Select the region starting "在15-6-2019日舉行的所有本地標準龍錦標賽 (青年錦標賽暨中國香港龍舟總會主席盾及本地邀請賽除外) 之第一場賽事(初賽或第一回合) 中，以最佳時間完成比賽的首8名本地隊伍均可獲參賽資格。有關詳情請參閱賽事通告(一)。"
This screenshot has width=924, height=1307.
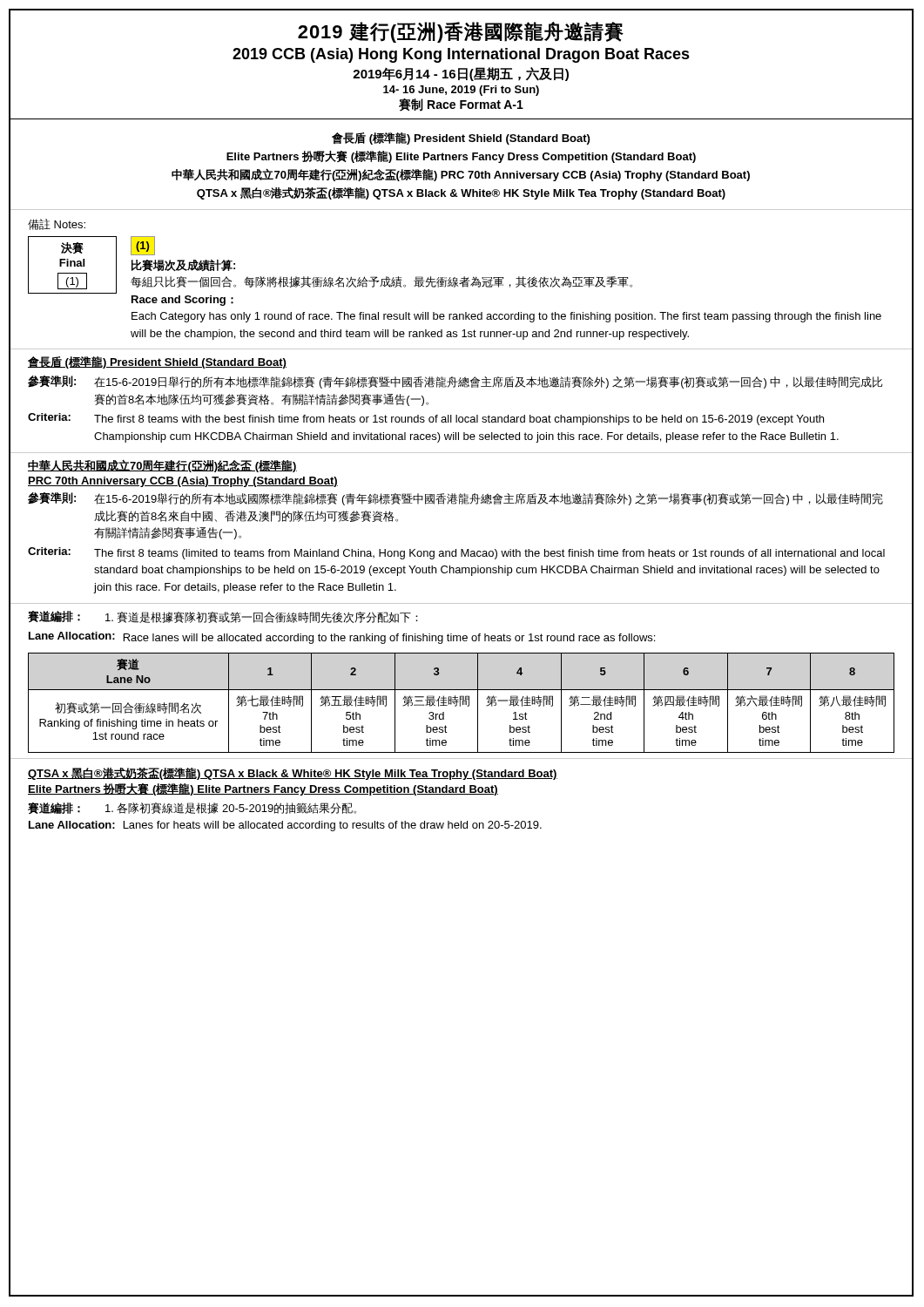[489, 391]
